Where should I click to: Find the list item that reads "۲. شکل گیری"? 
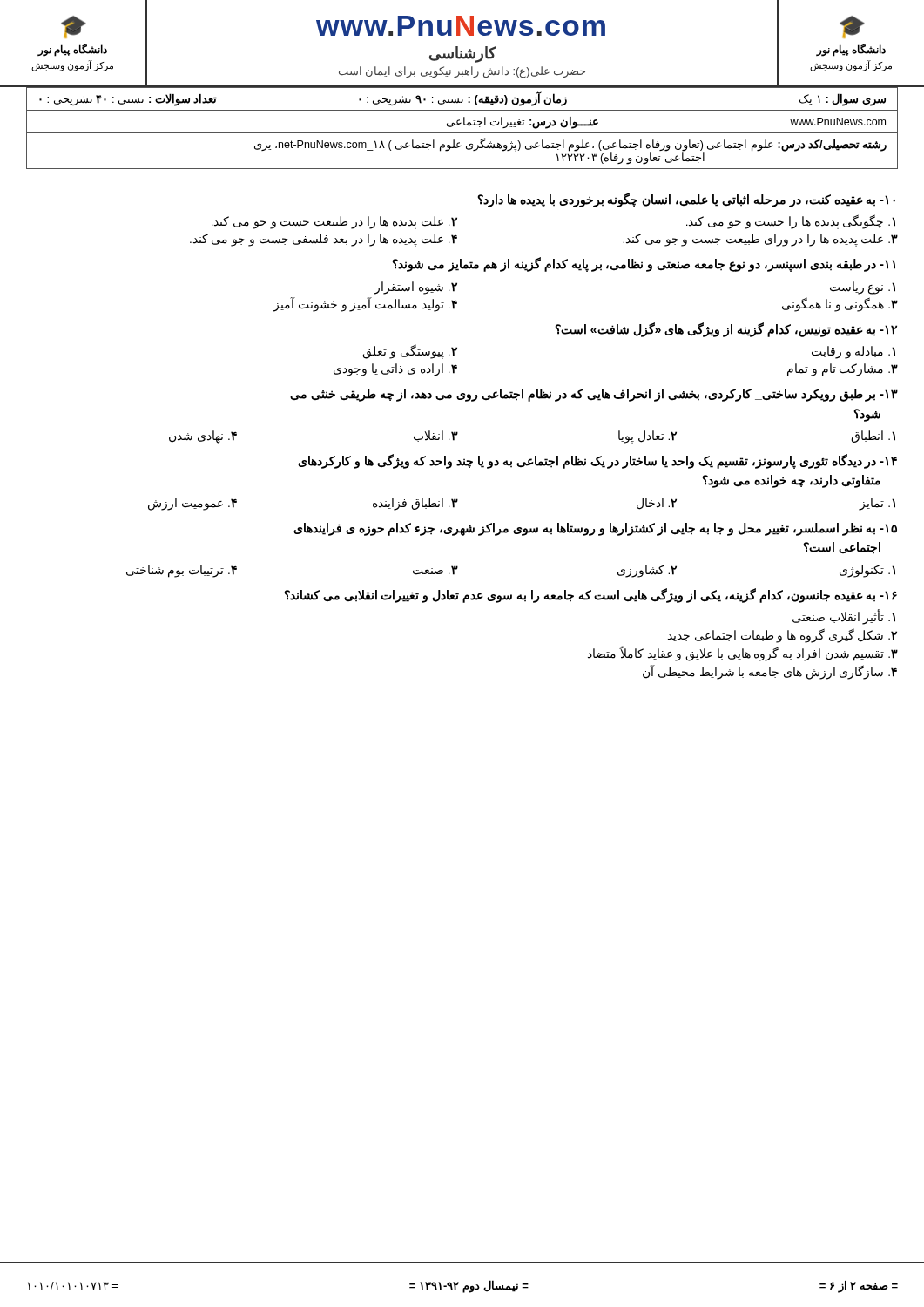click(x=783, y=636)
